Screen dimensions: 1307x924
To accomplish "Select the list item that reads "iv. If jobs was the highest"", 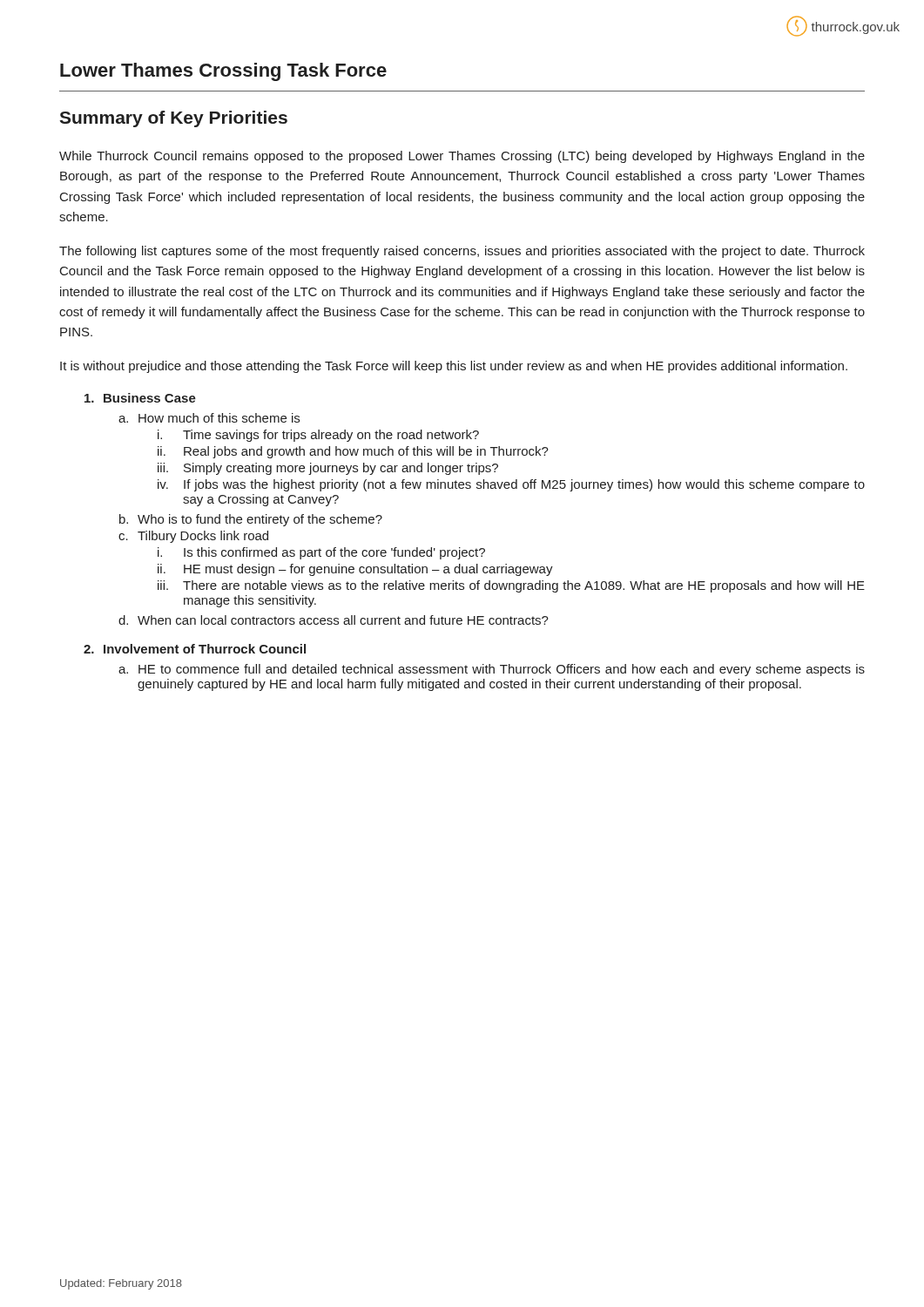I will pos(511,491).
